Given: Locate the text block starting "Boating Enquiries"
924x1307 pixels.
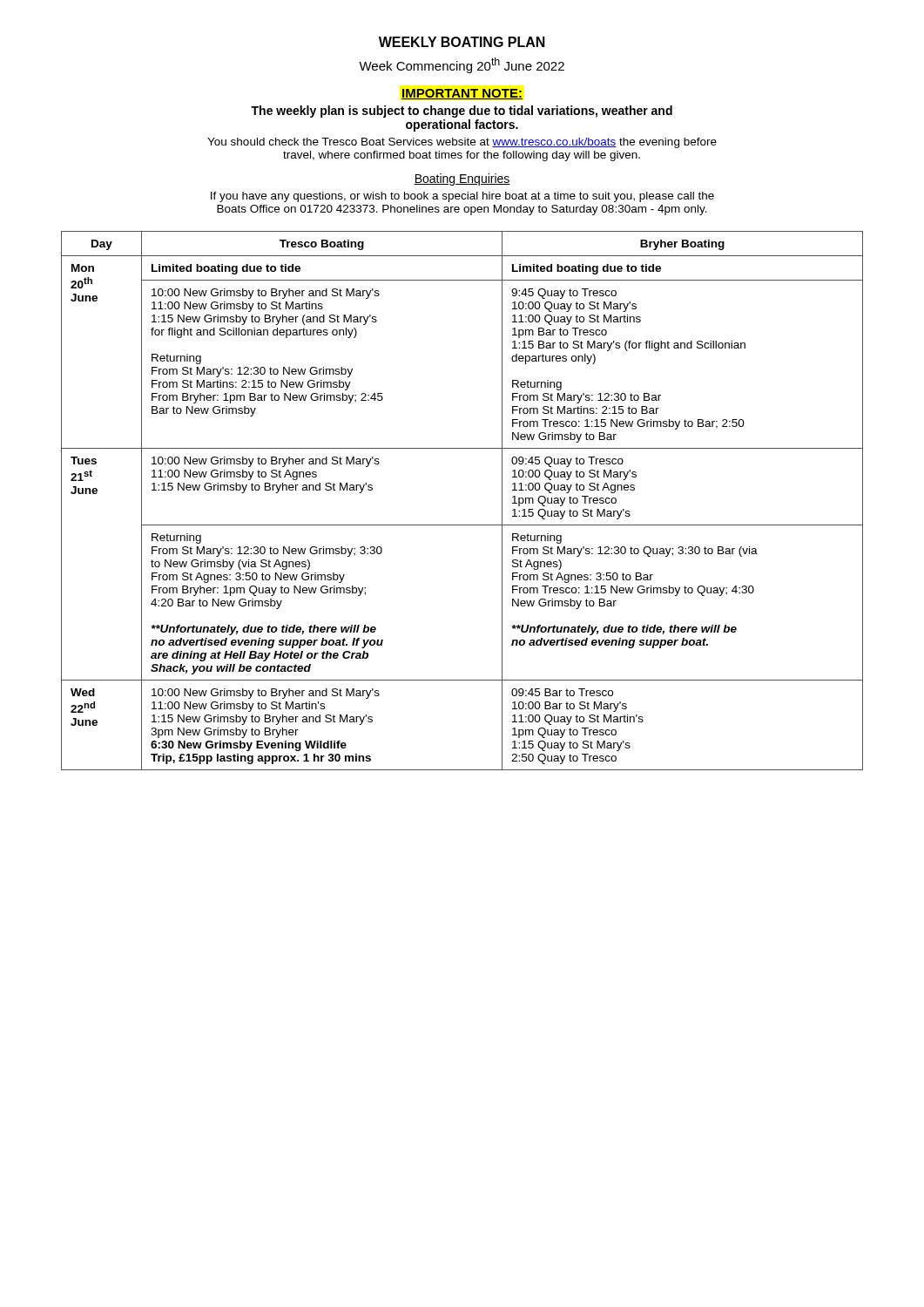Looking at the screenshot, I should [x=462, y=179].
